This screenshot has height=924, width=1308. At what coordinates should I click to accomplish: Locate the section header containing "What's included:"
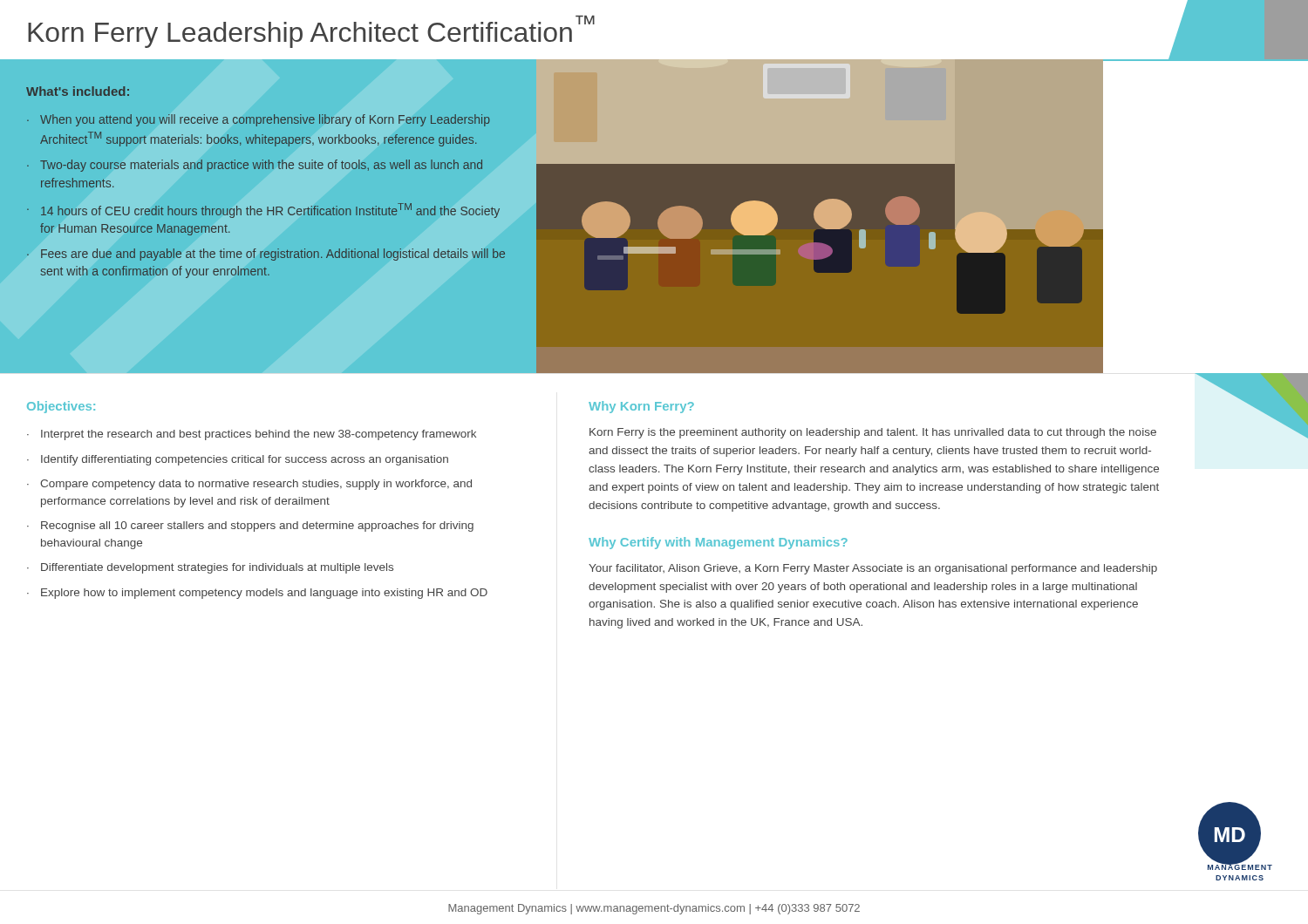tap(78, 91)
